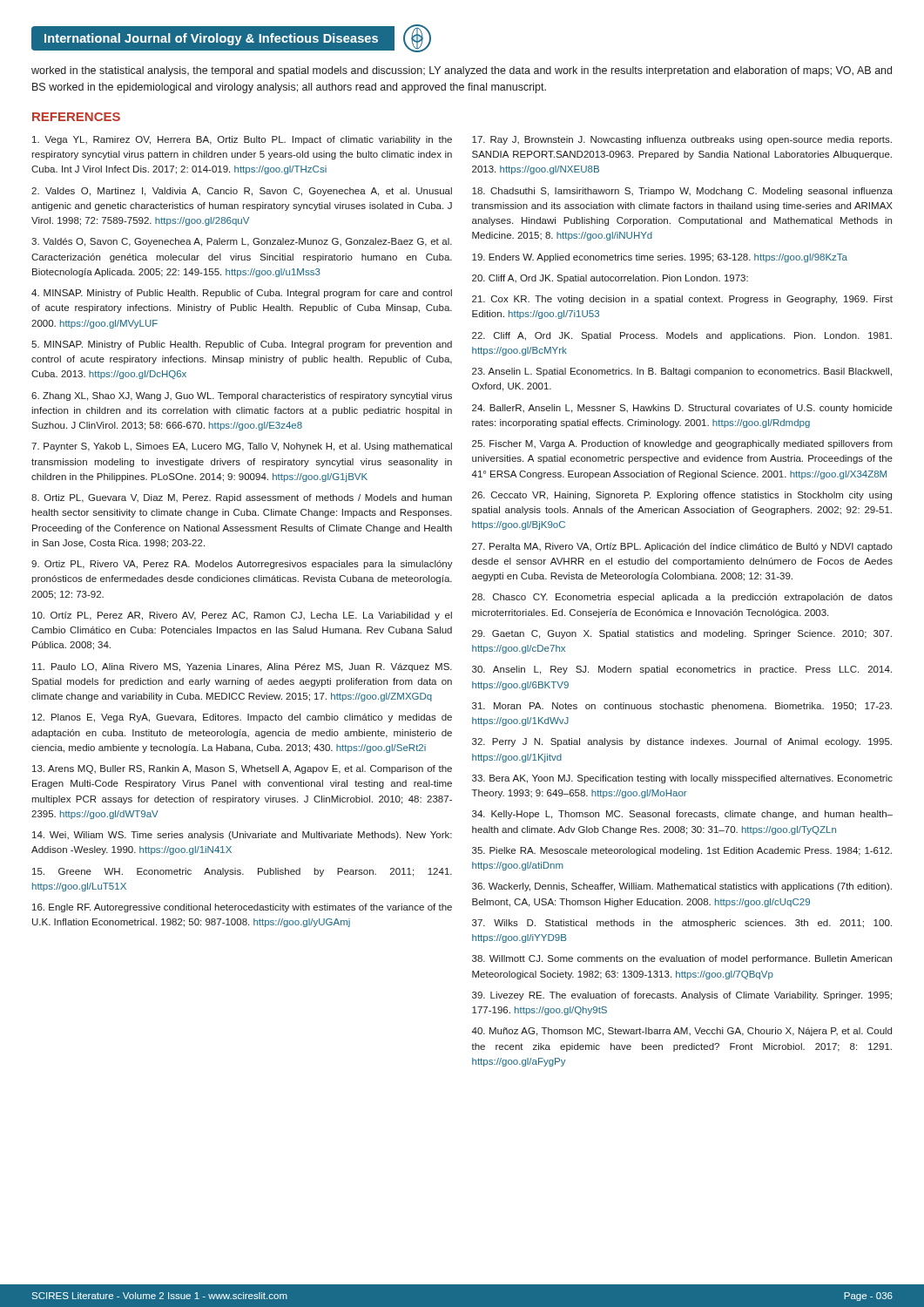
Task: Locate the passage starting "7. Paynter S, Yakob L,"
Action: 242,461
